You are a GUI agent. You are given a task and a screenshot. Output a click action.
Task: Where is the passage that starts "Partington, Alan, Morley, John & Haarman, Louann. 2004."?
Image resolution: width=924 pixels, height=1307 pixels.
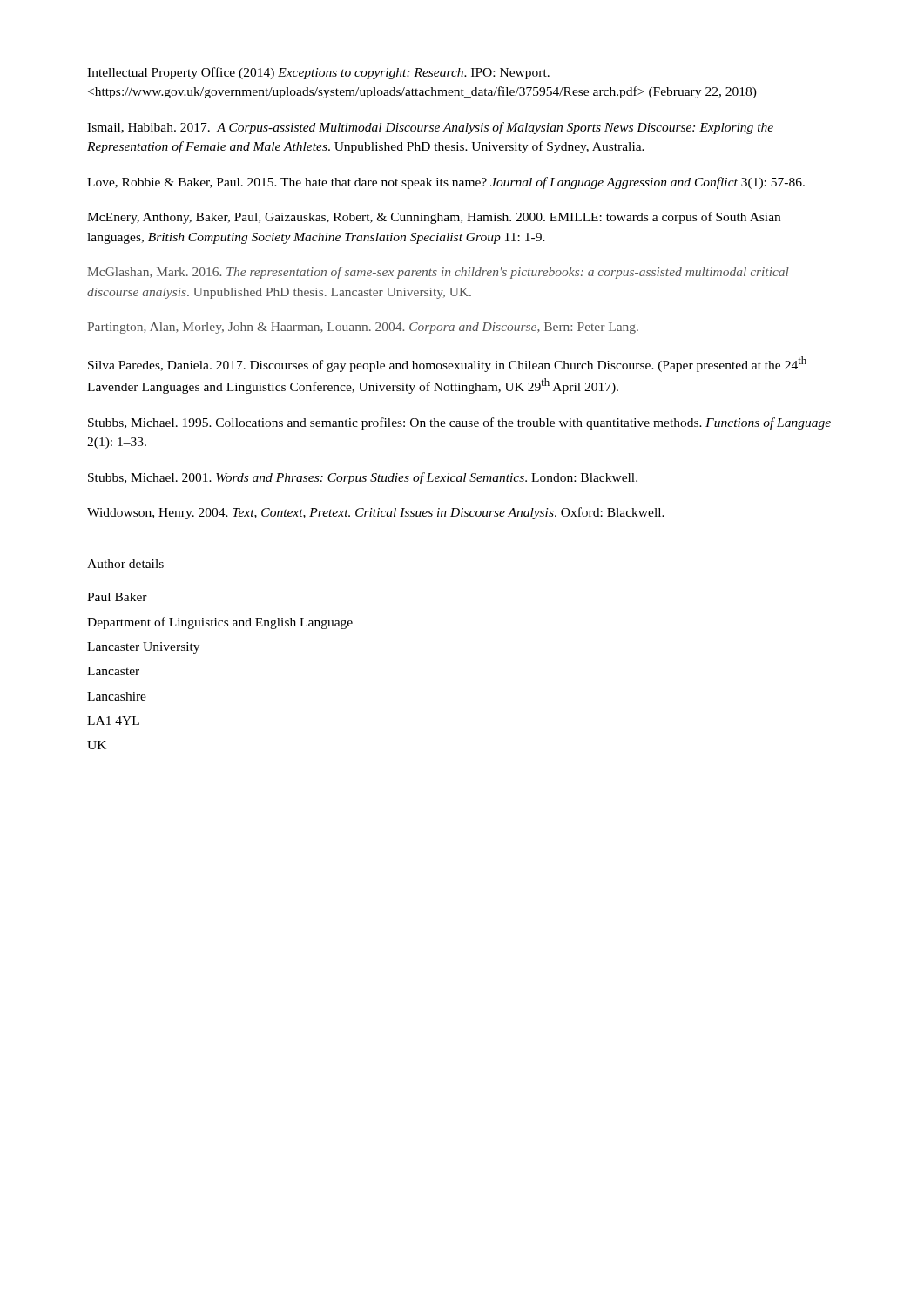pyautogui.click(x=363, y=326)
